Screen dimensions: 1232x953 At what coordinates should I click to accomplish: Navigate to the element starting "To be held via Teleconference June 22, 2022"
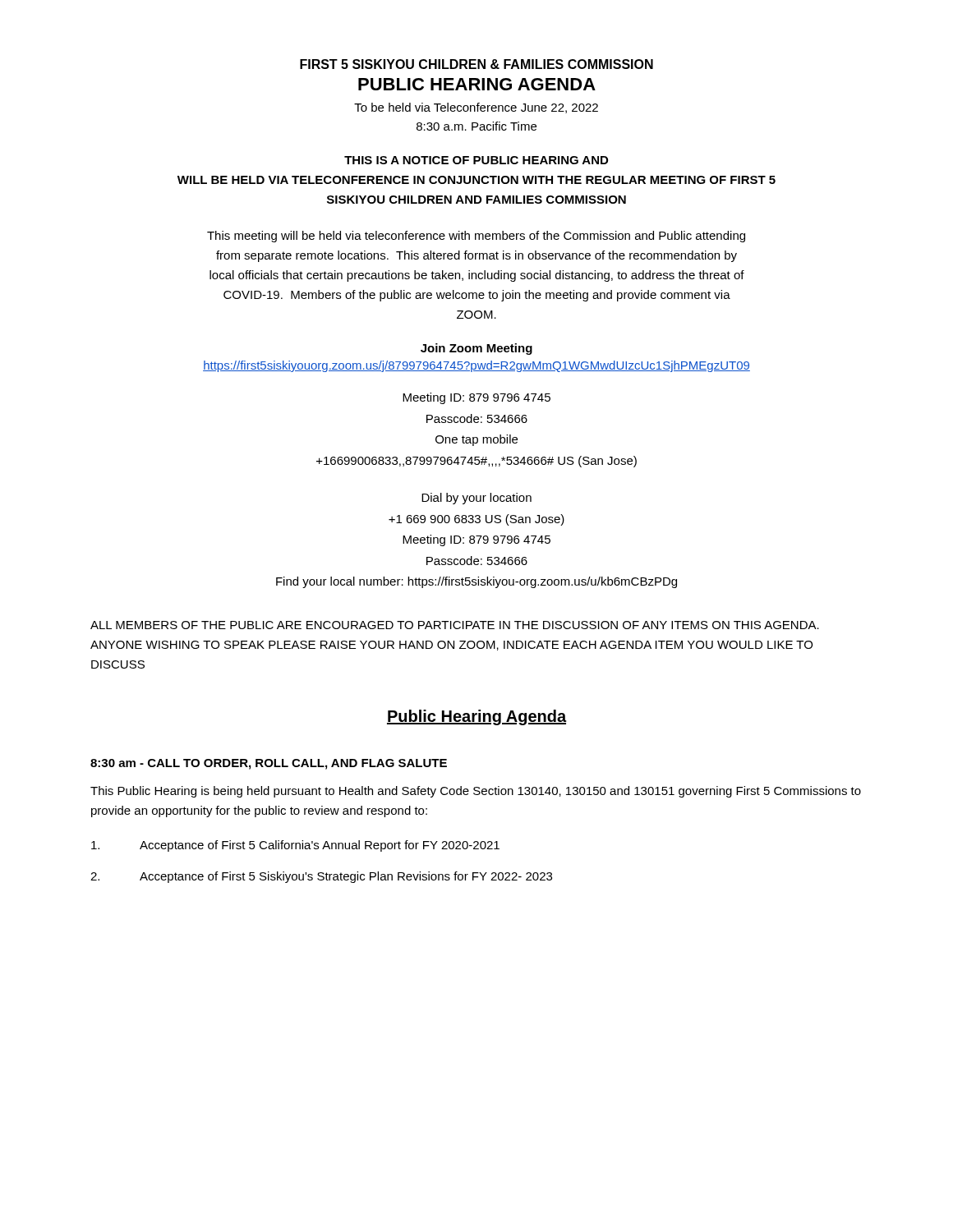tap(476, 116)
